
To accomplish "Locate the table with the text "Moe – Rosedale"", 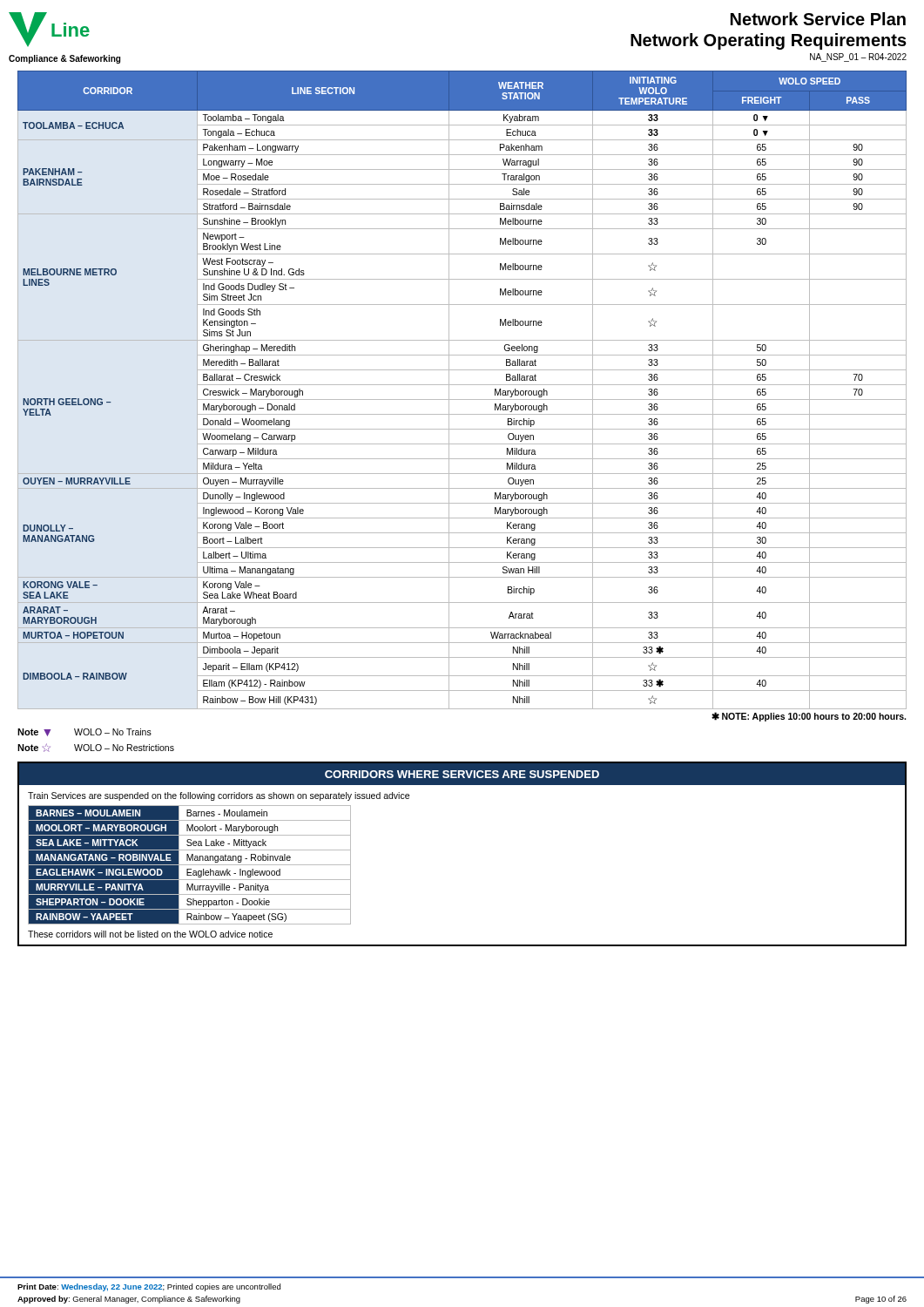I will click(x=462, y=393).
